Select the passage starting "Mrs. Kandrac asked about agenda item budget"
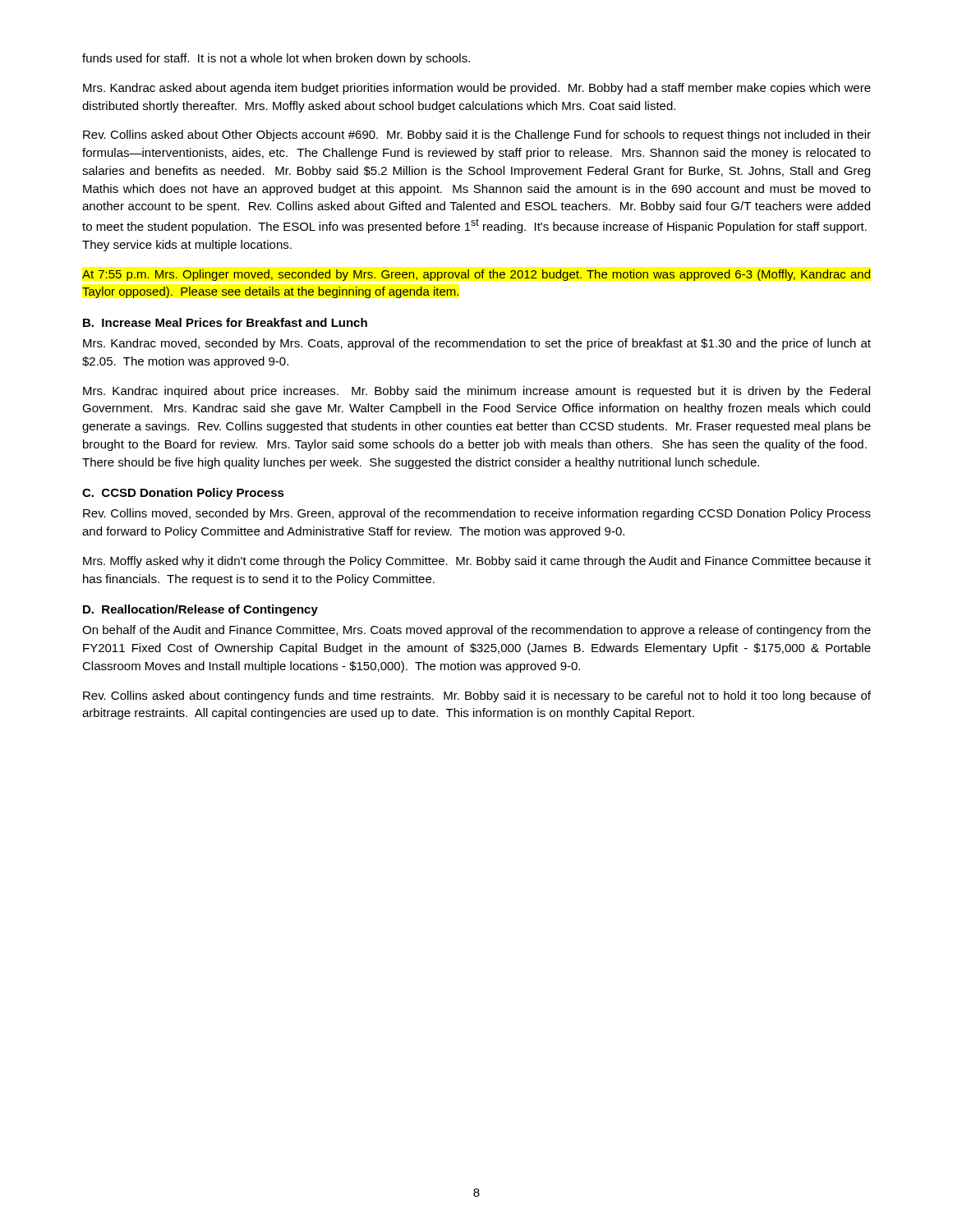Image resolution: width=953 pixels, height=1232 pixels. click(476, 96)
